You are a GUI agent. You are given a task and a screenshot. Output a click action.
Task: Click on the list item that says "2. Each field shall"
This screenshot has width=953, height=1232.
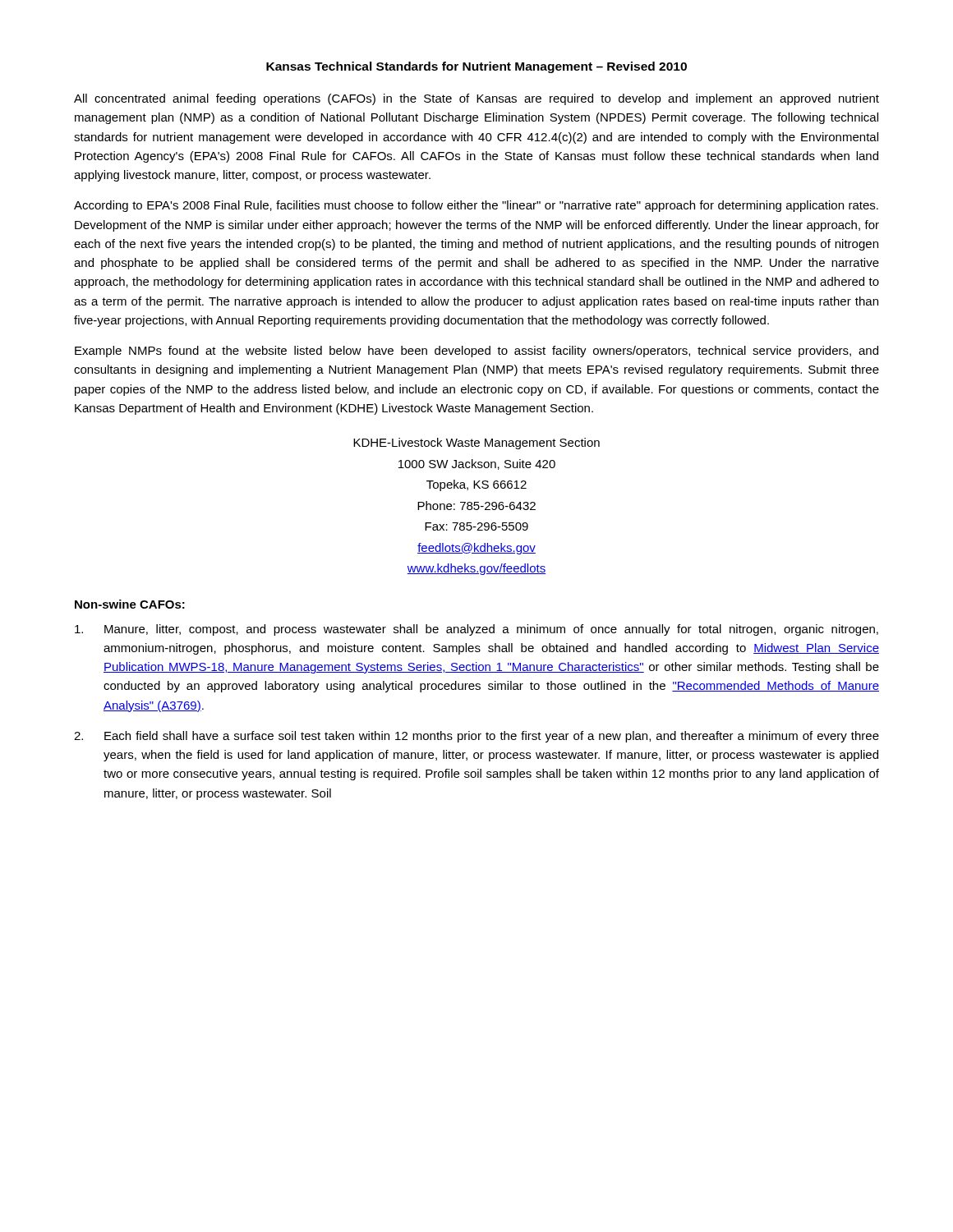476,764
